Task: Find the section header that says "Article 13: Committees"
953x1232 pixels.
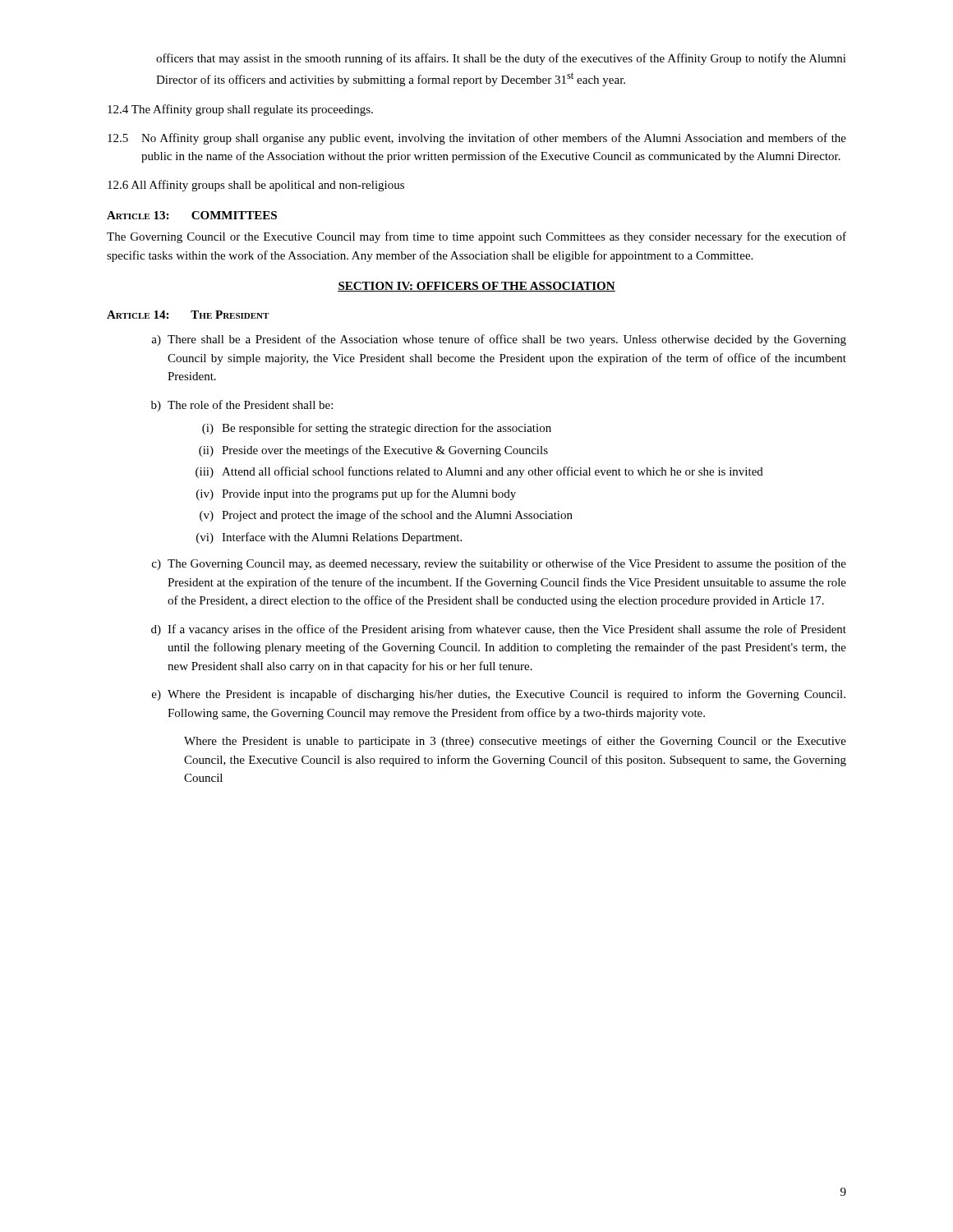Action: pos(192,215)
